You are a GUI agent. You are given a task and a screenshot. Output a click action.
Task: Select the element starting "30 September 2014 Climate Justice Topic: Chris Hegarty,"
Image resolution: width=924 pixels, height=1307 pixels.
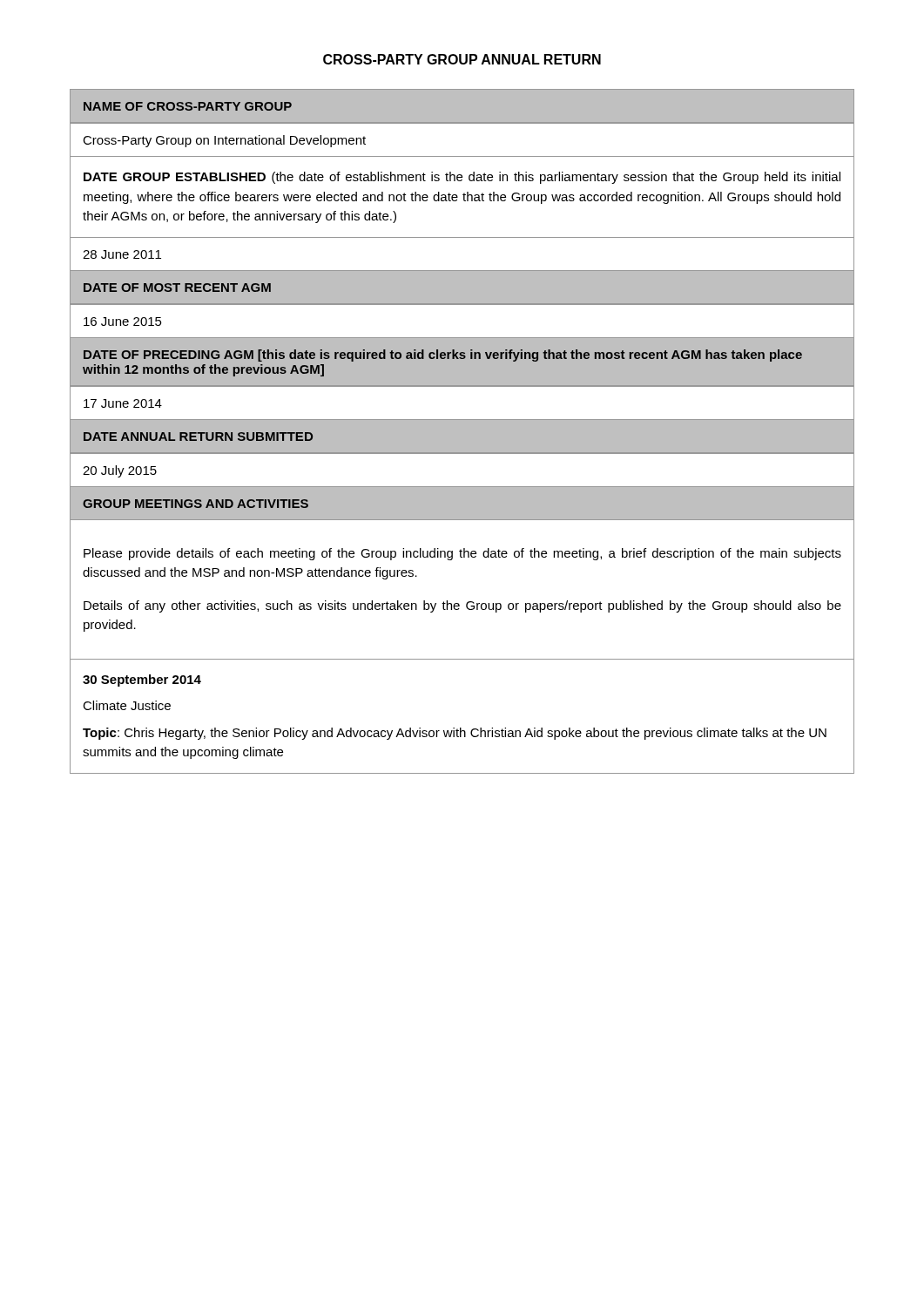click(x=462, y=716)
